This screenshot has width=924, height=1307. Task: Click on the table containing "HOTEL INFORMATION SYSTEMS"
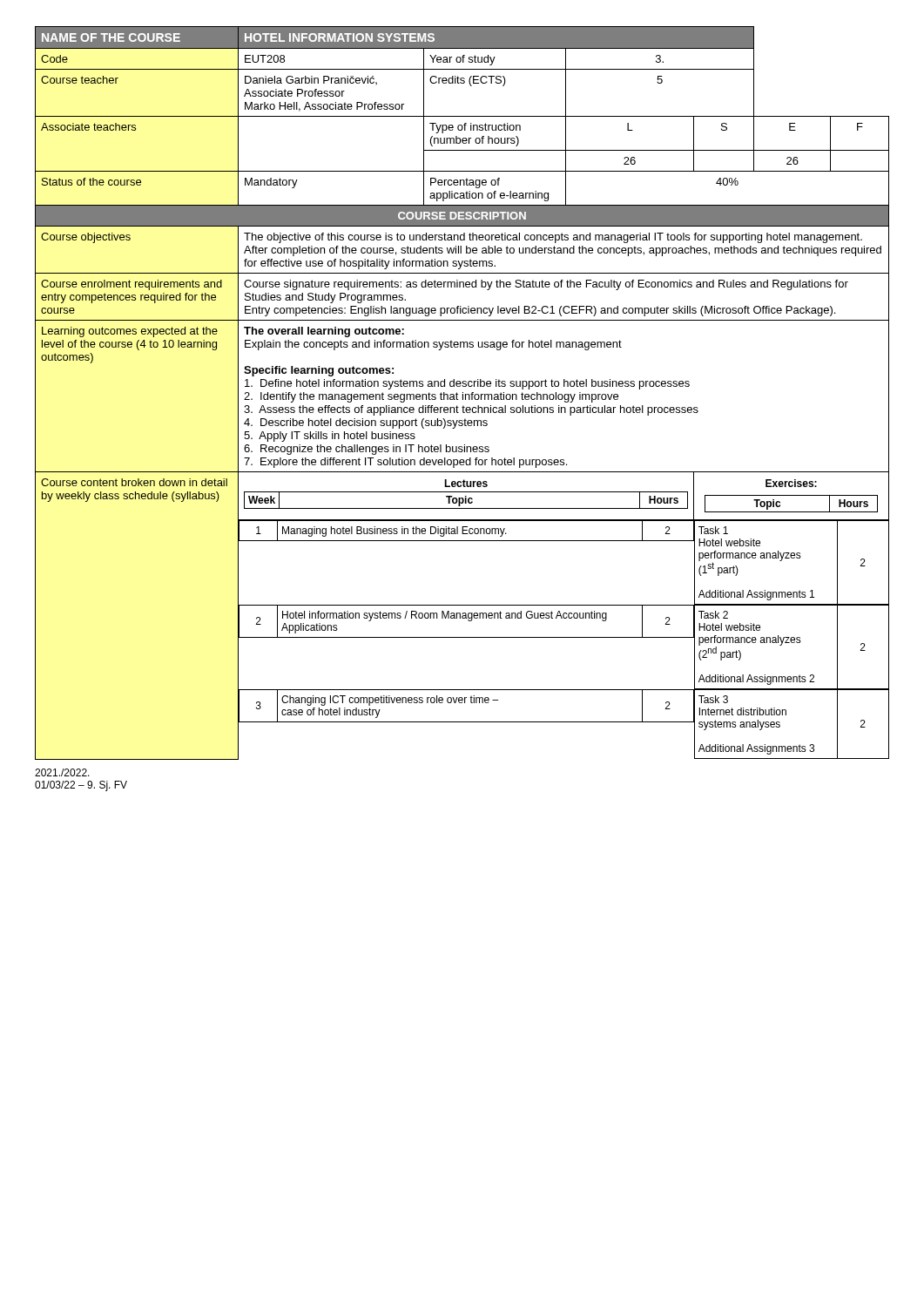coord(462,393)
